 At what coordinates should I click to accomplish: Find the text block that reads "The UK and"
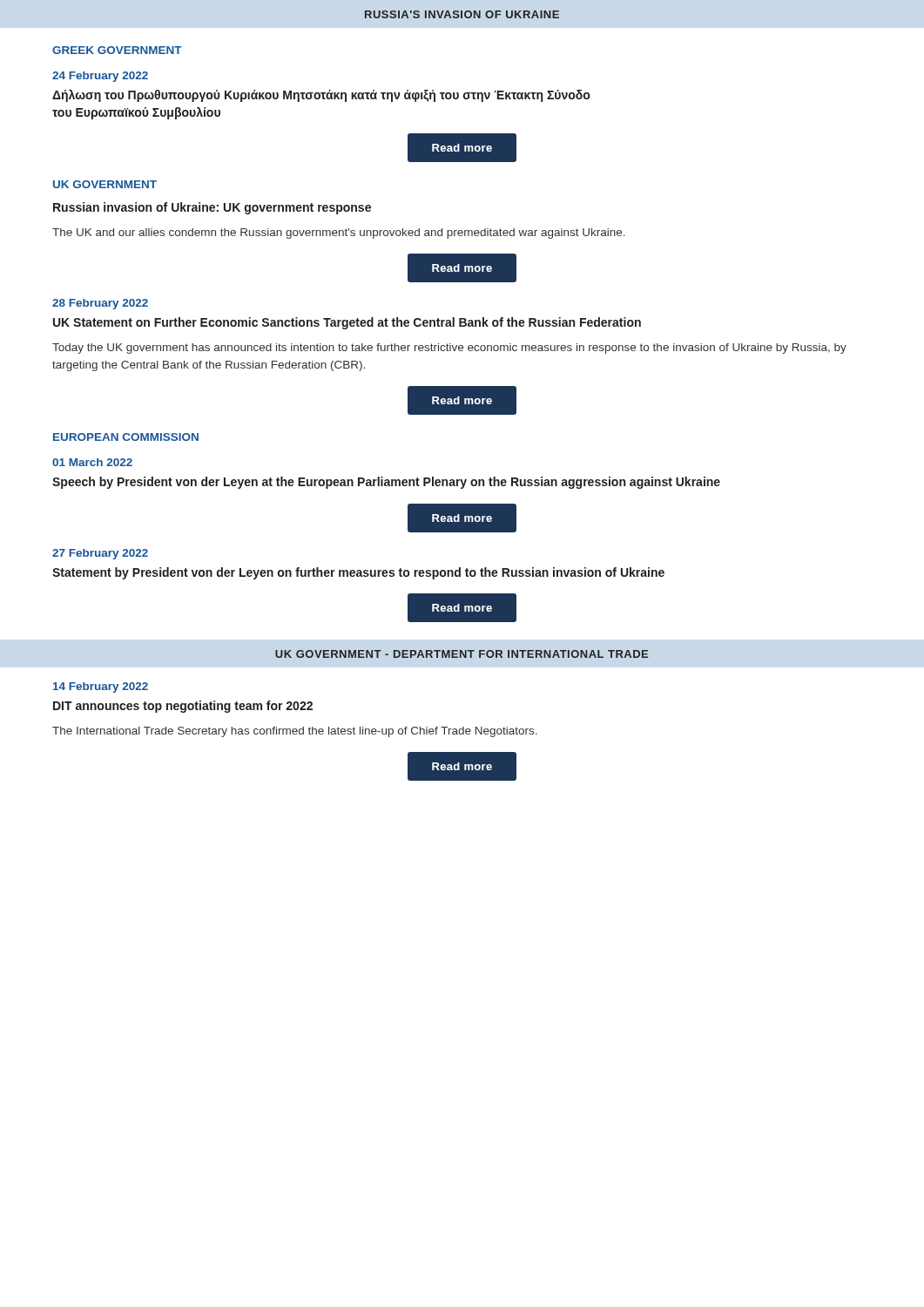point(339,232)
